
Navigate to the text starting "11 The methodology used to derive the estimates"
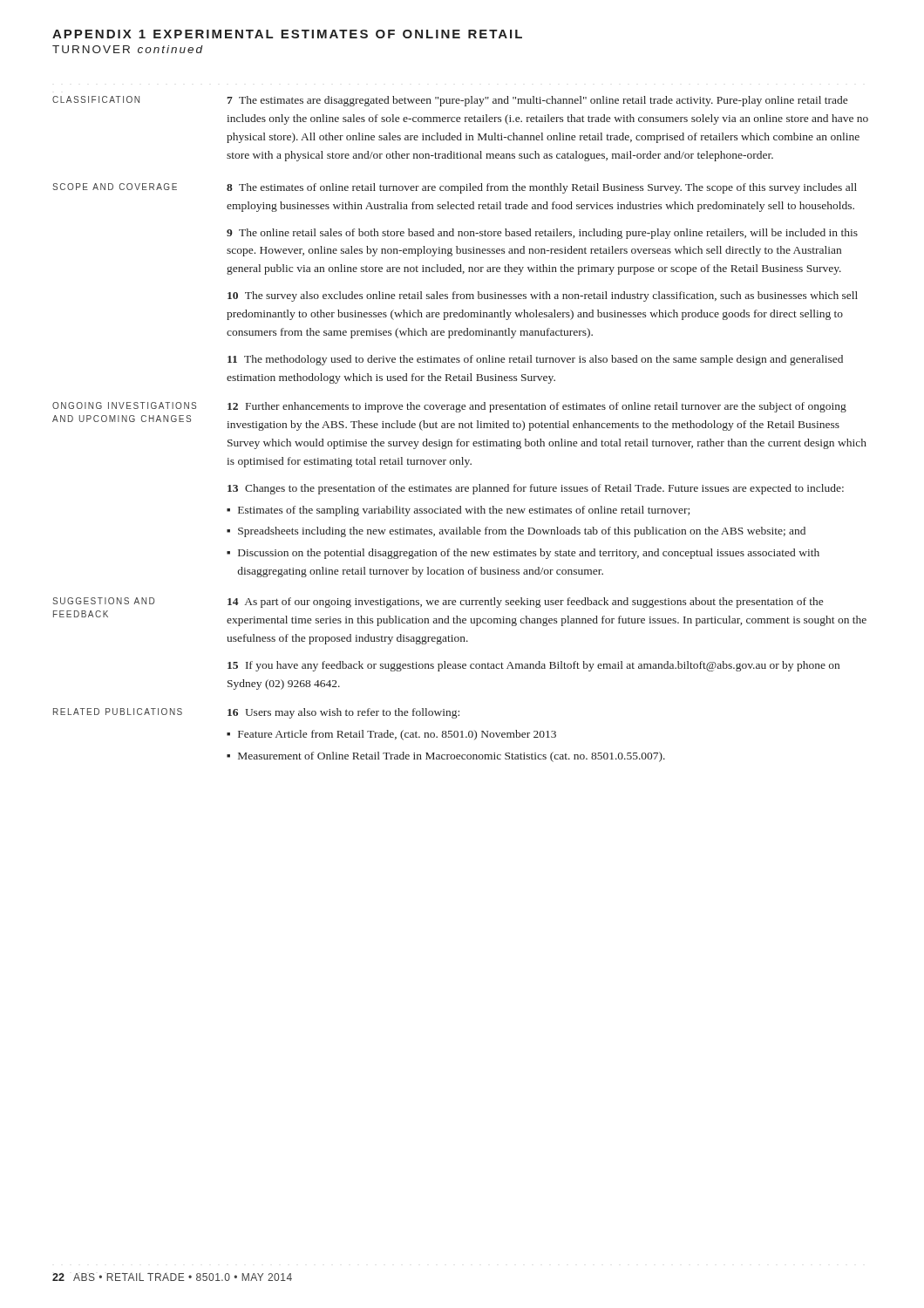pos(535,368)
